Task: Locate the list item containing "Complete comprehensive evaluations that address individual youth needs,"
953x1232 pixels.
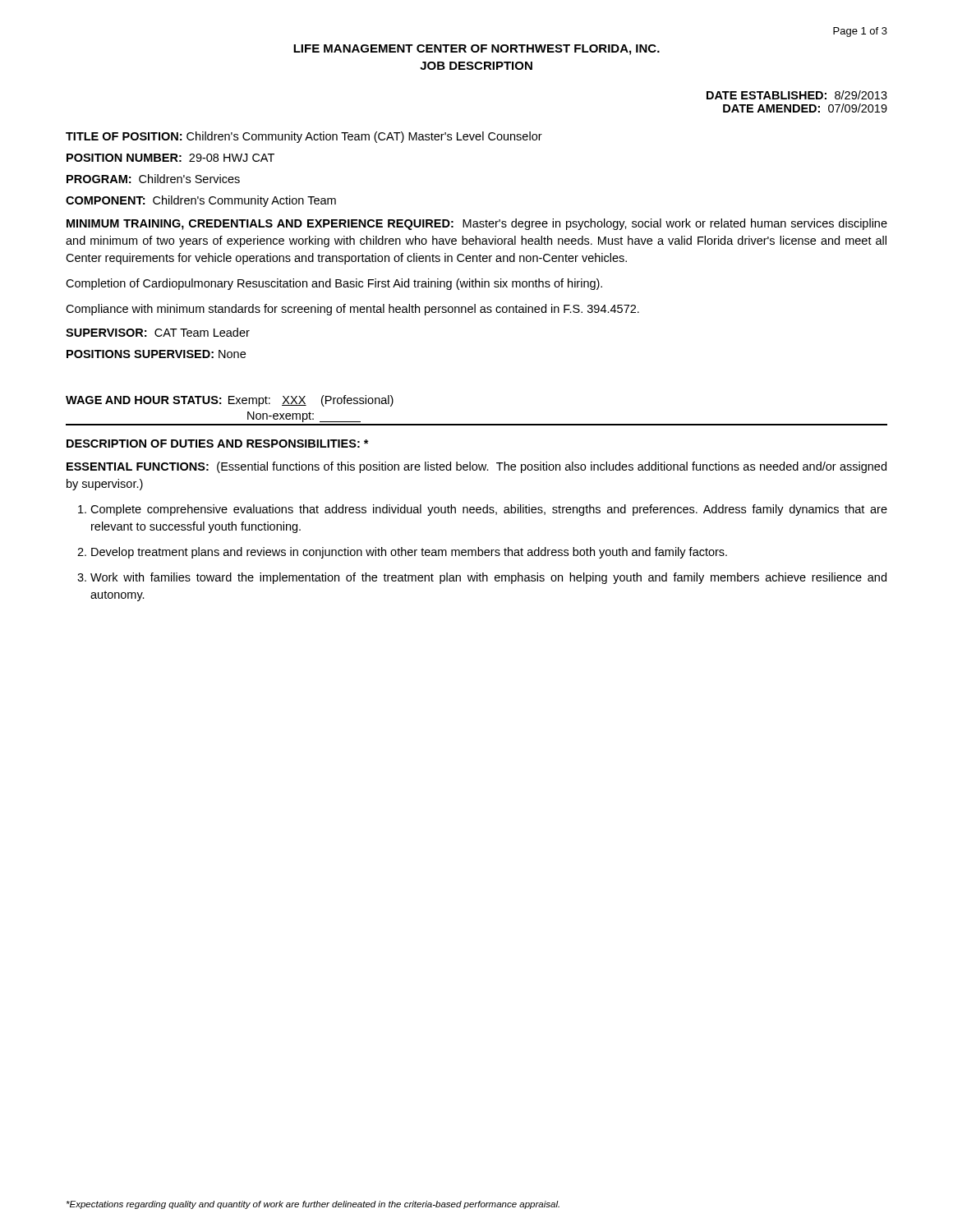Action: (489, 518)
